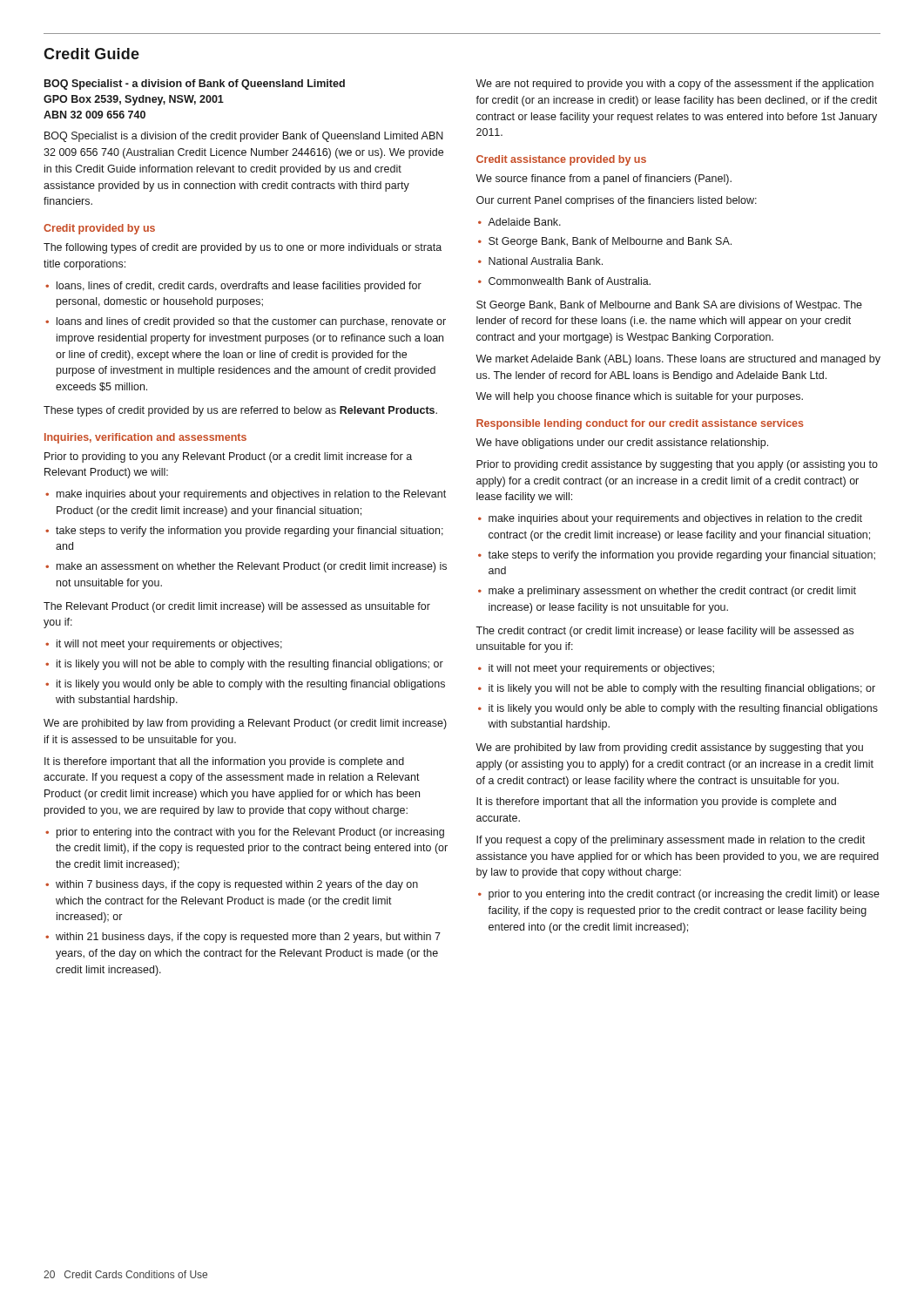Locate the text block starting "prior to you"
This screenshot has height=1307, width=924.
(684, 910)
